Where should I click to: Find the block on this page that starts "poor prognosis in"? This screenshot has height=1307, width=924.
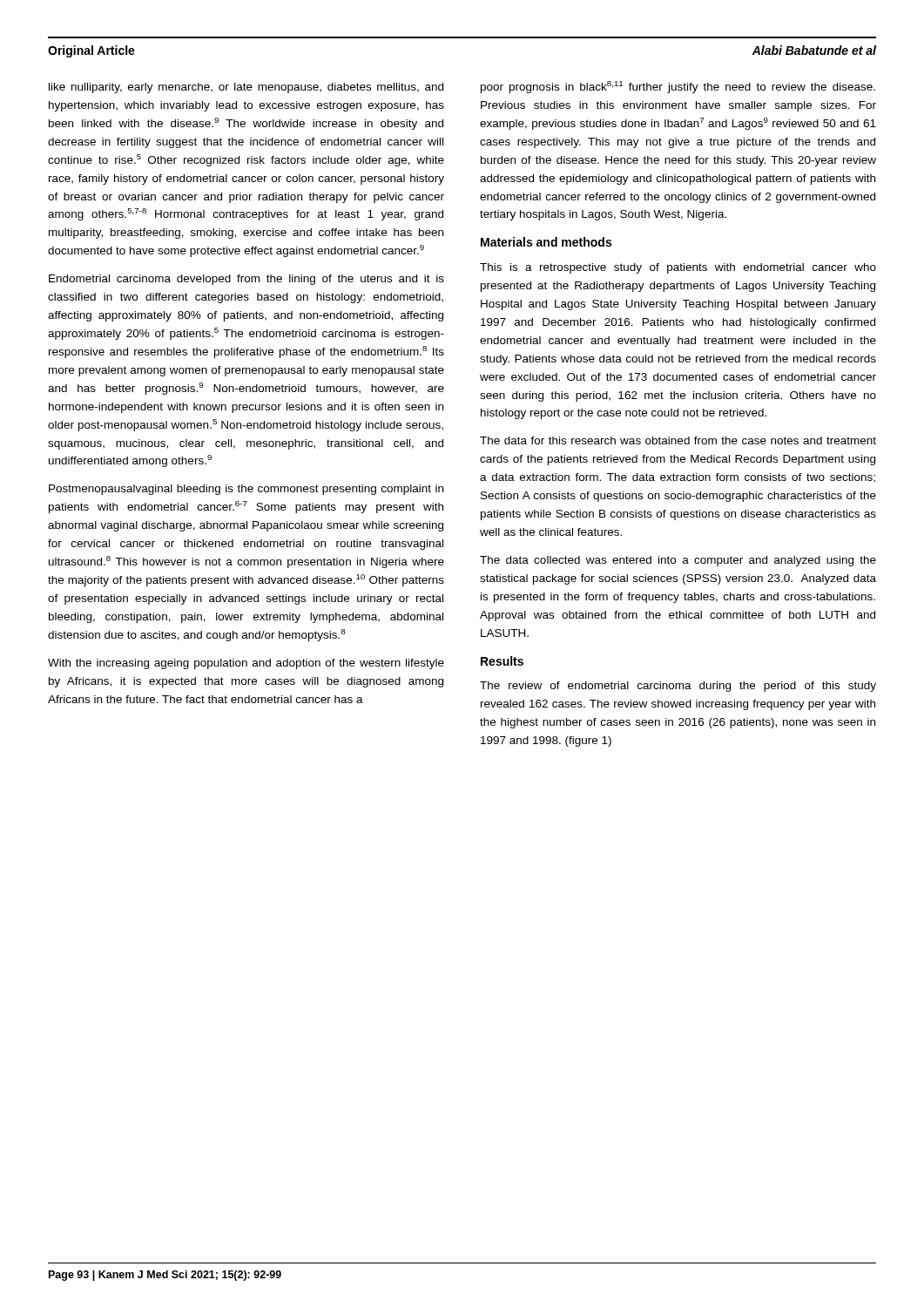click(x=678, y=151)
